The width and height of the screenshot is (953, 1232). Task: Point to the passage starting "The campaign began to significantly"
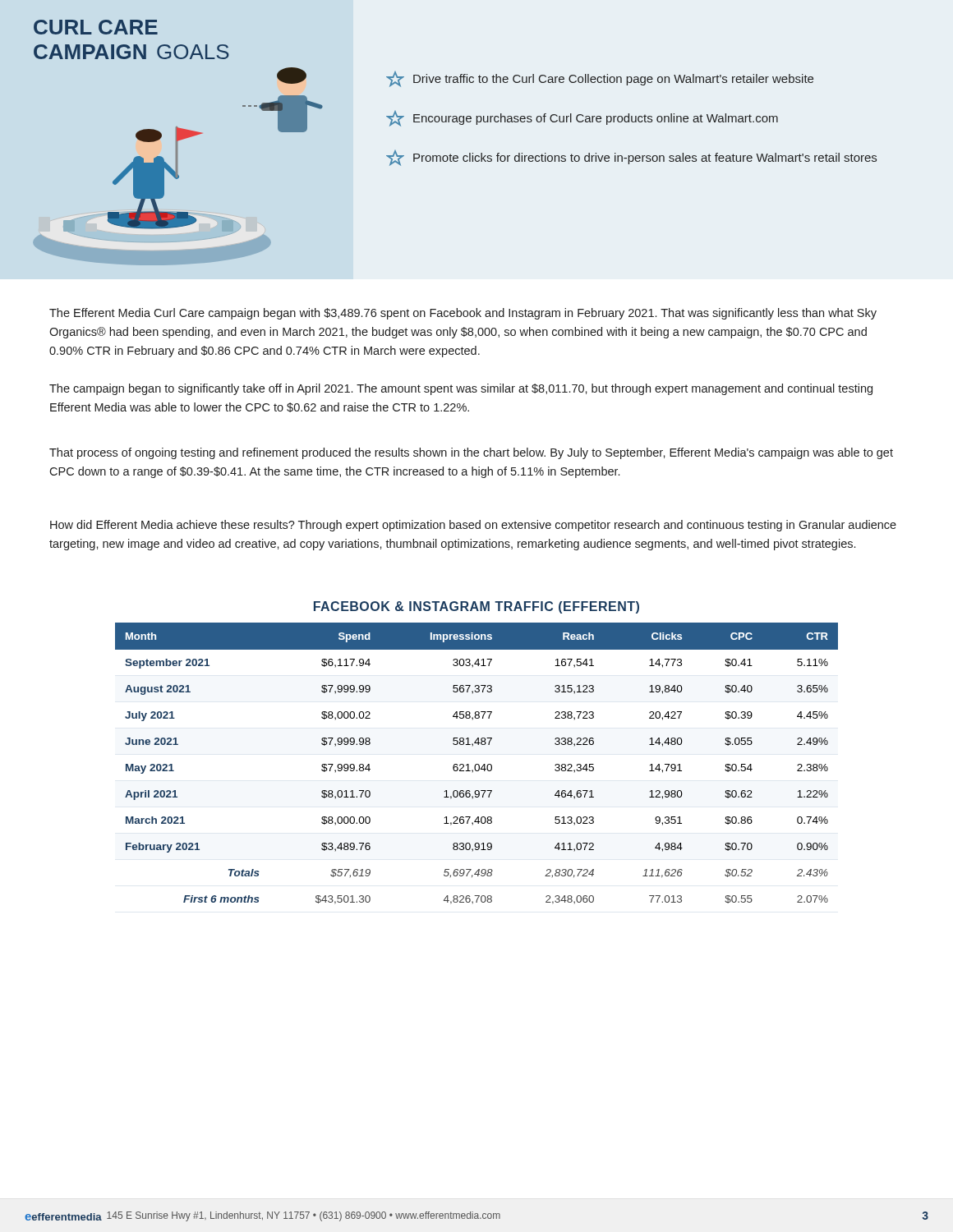(x=461, y=398)
